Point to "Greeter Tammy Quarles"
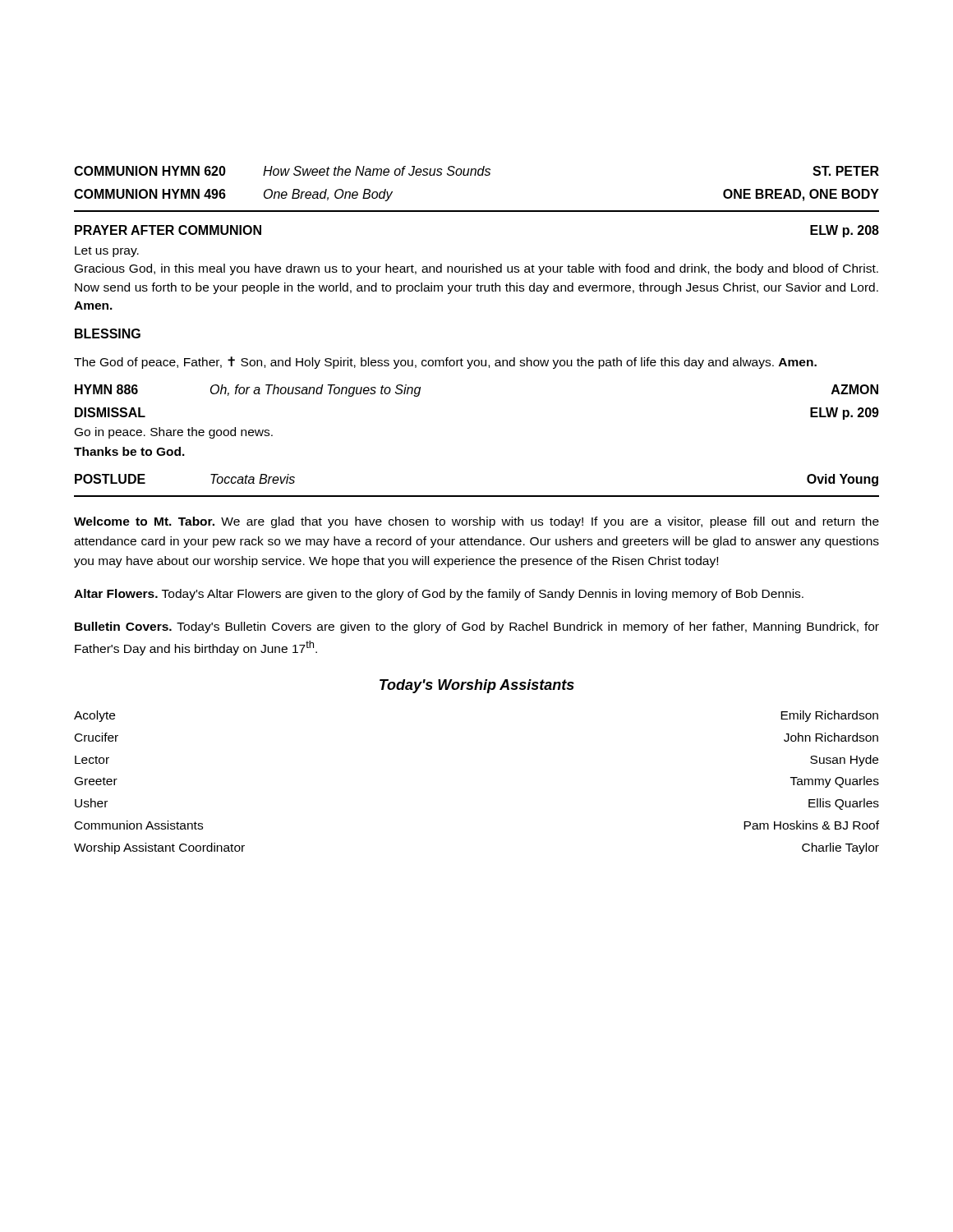The width and height of the screenshot is (953, 1232). pyautogui.click(x=92, y=781)
